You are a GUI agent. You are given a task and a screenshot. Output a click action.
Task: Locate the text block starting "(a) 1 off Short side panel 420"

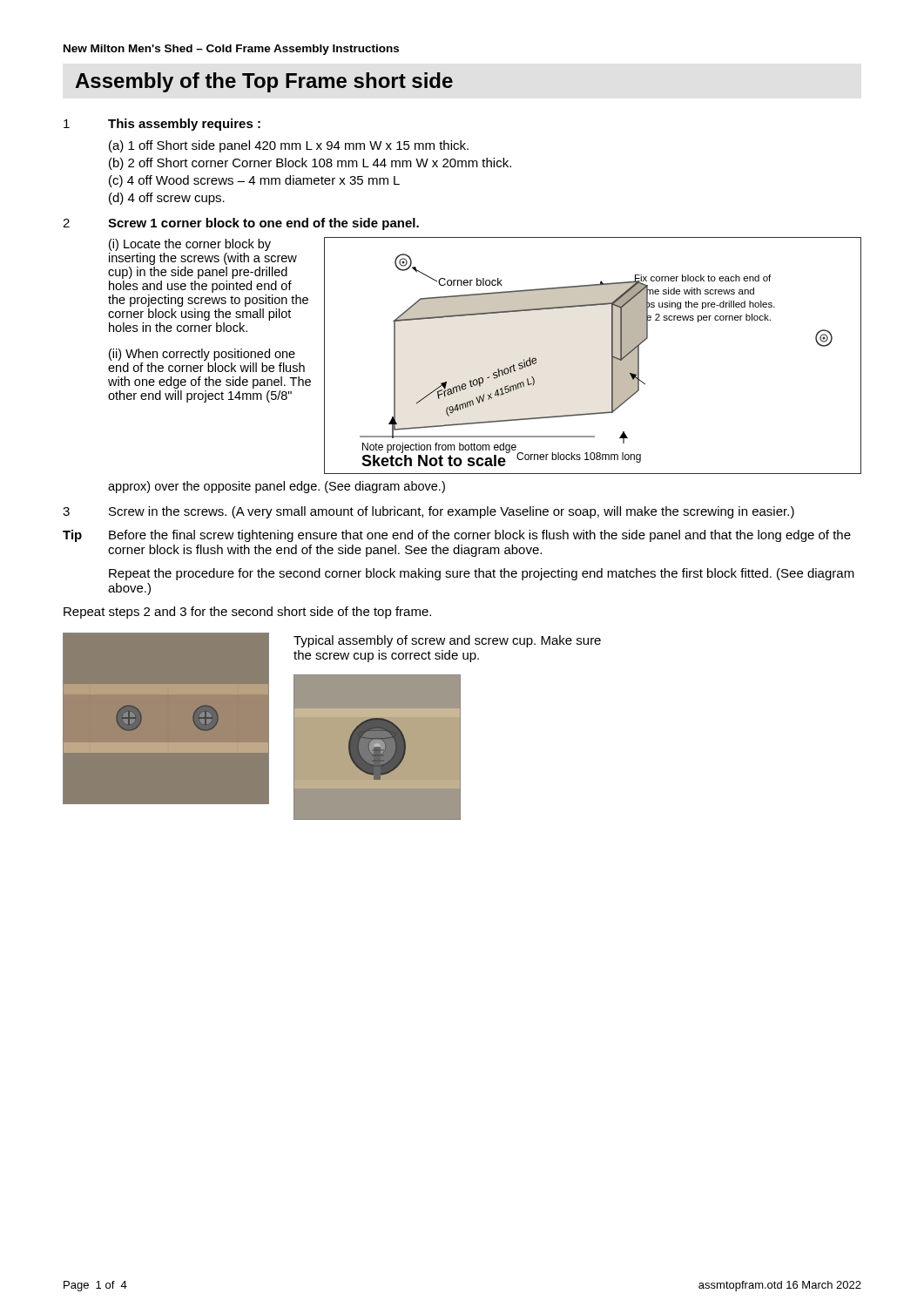pos(289,145)
